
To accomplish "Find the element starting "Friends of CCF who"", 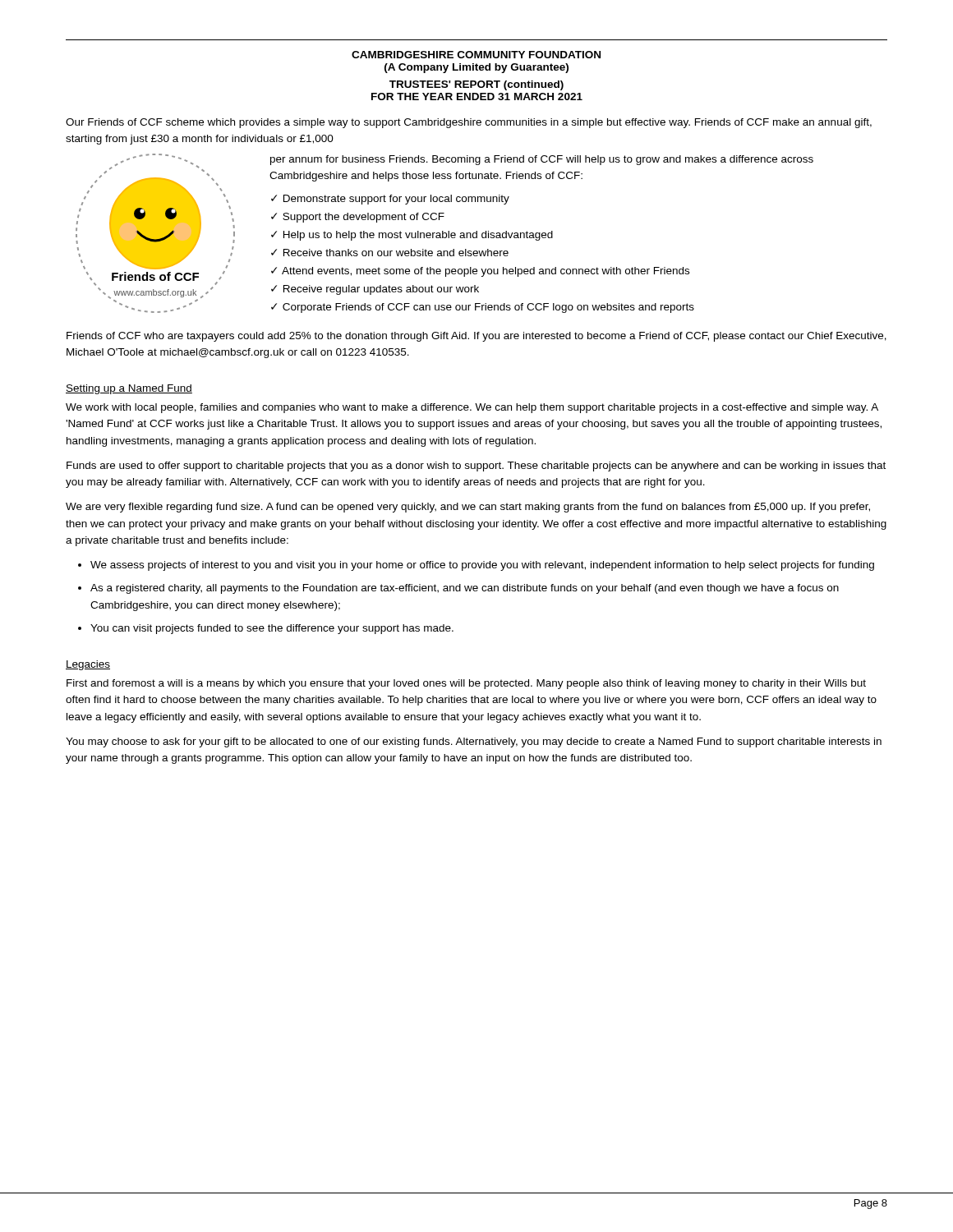I will point(476,343).
